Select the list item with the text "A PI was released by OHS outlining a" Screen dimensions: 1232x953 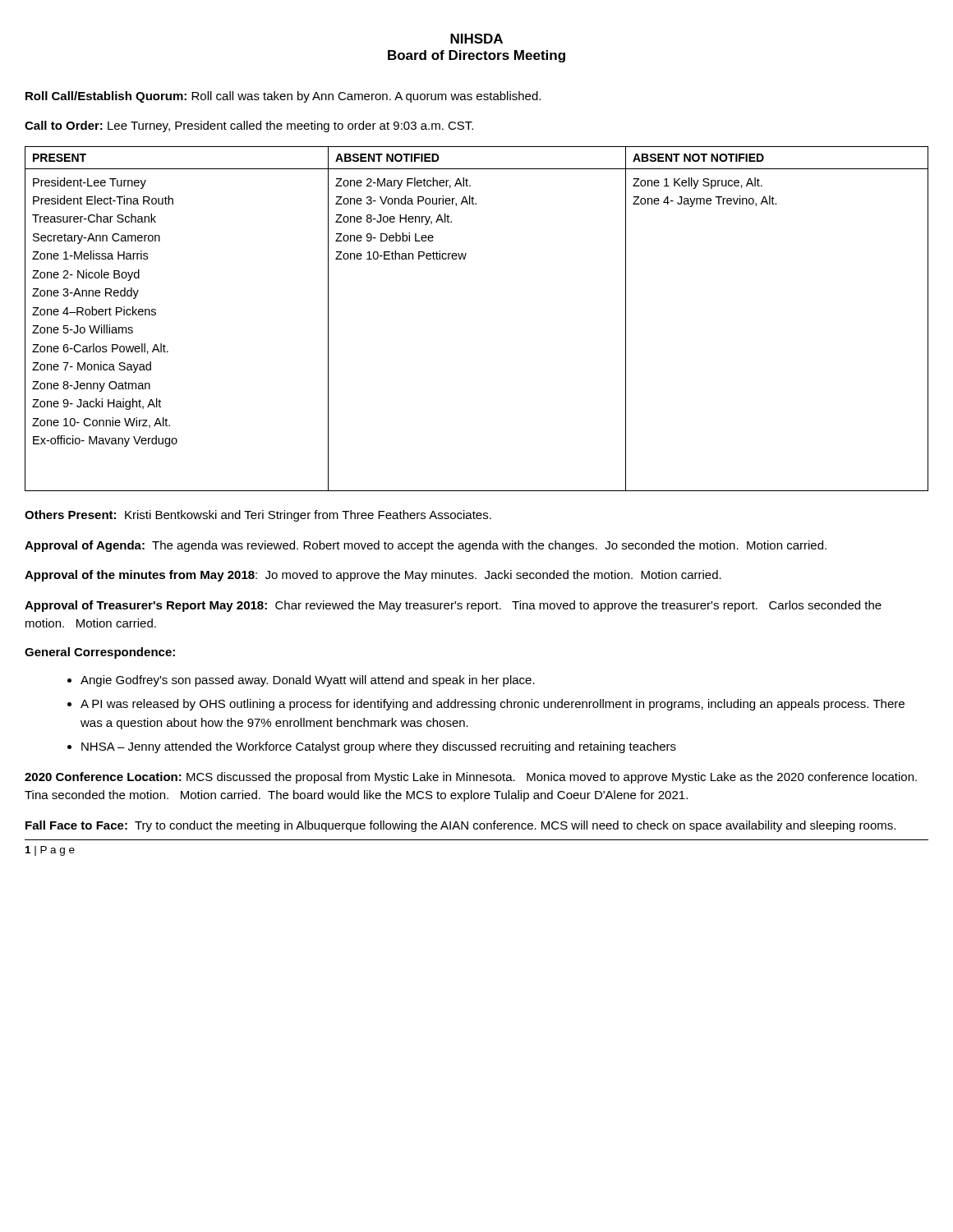coord(493,713)
